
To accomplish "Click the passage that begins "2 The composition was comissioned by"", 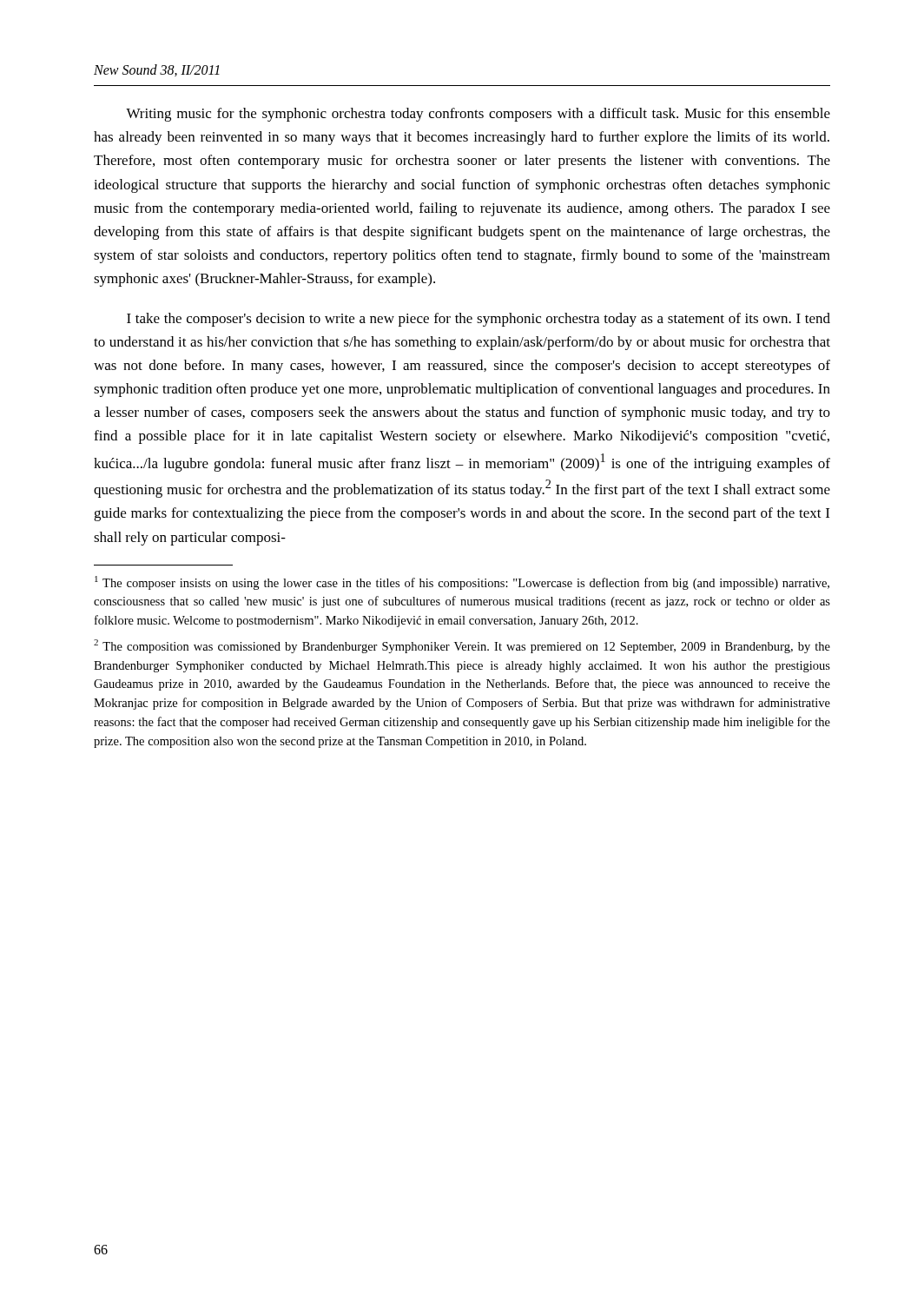I will pos(462,693).
